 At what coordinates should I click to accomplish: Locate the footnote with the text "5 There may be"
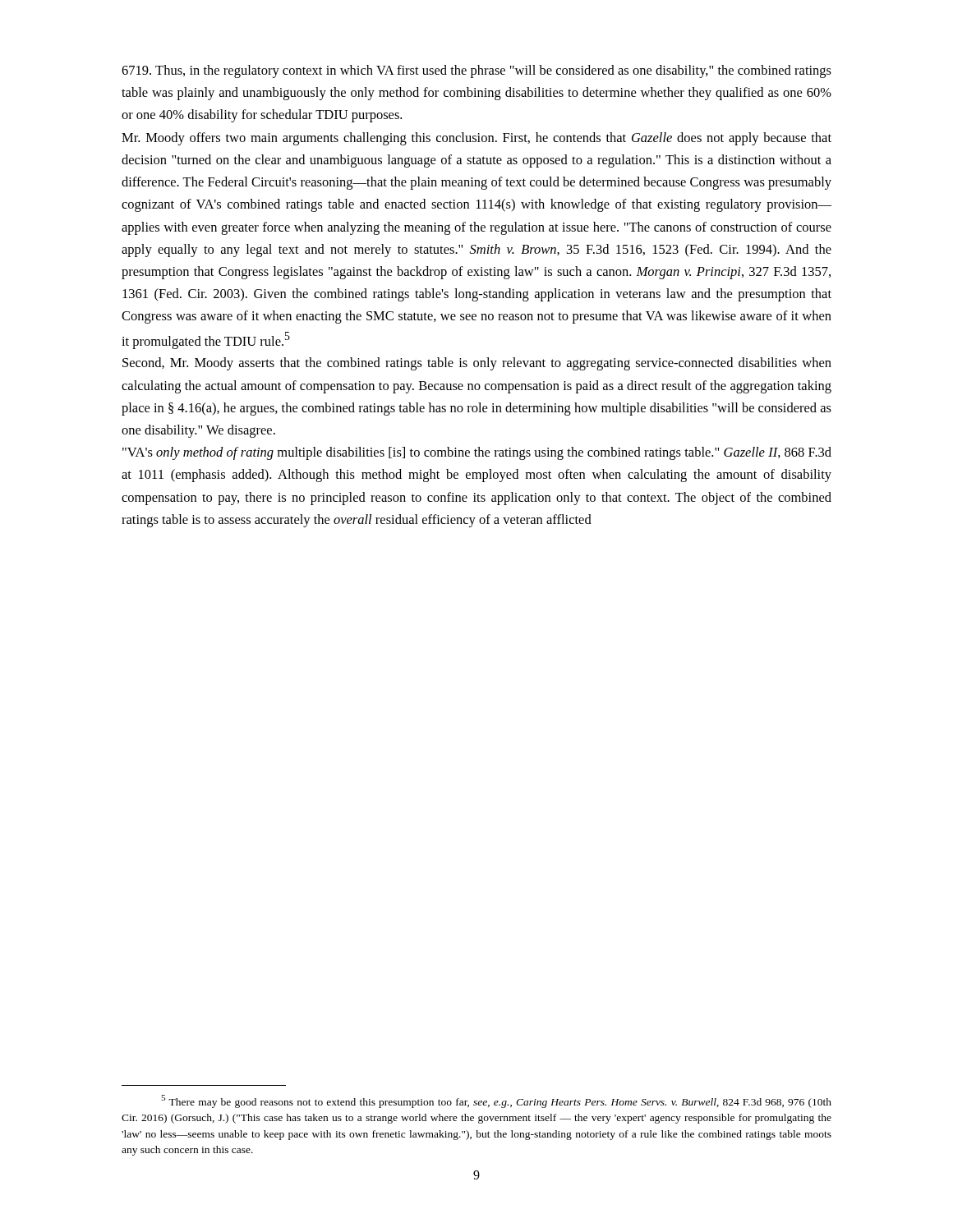coord(476,1125)
